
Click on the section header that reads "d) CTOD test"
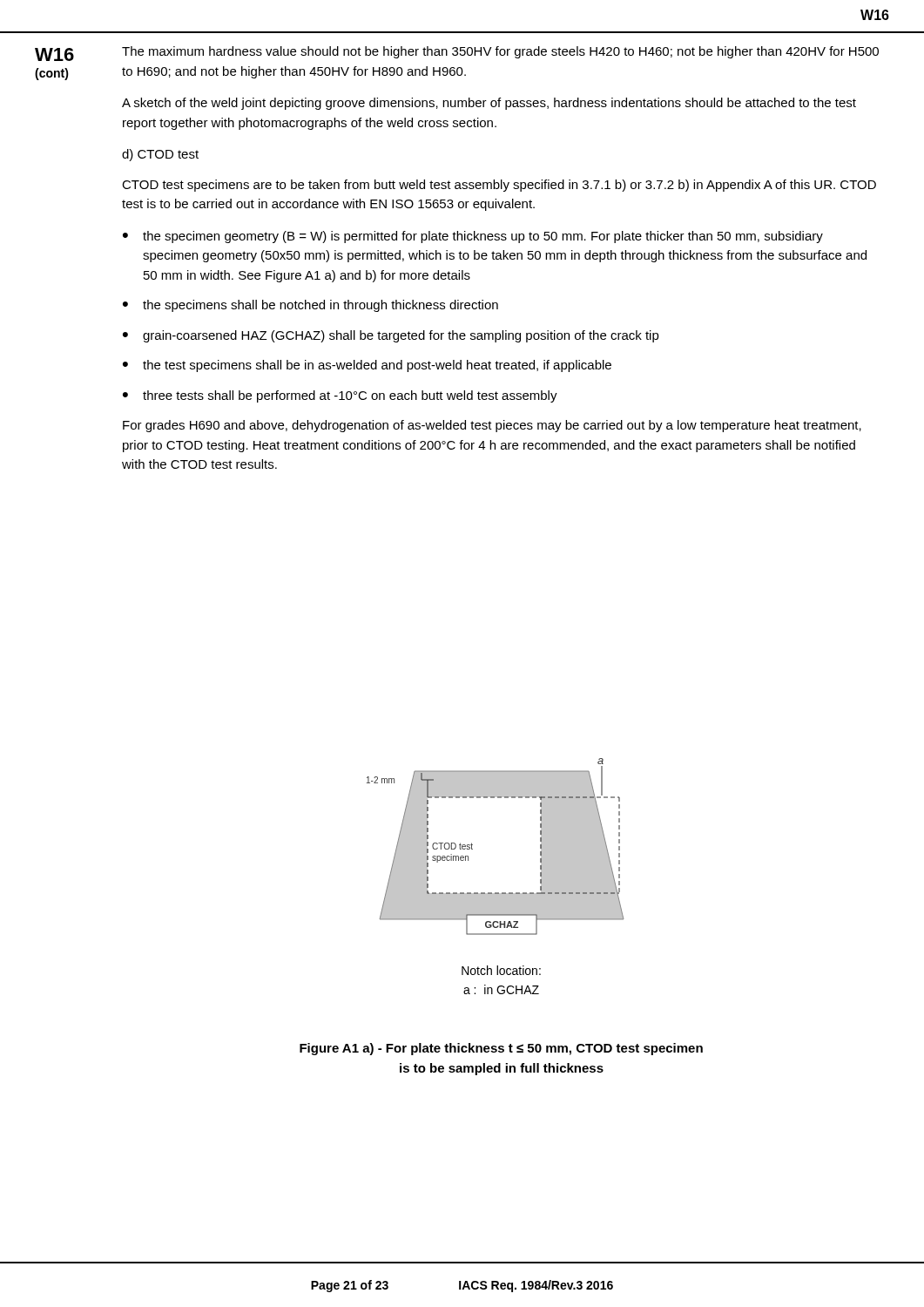(x=160, y=154)
